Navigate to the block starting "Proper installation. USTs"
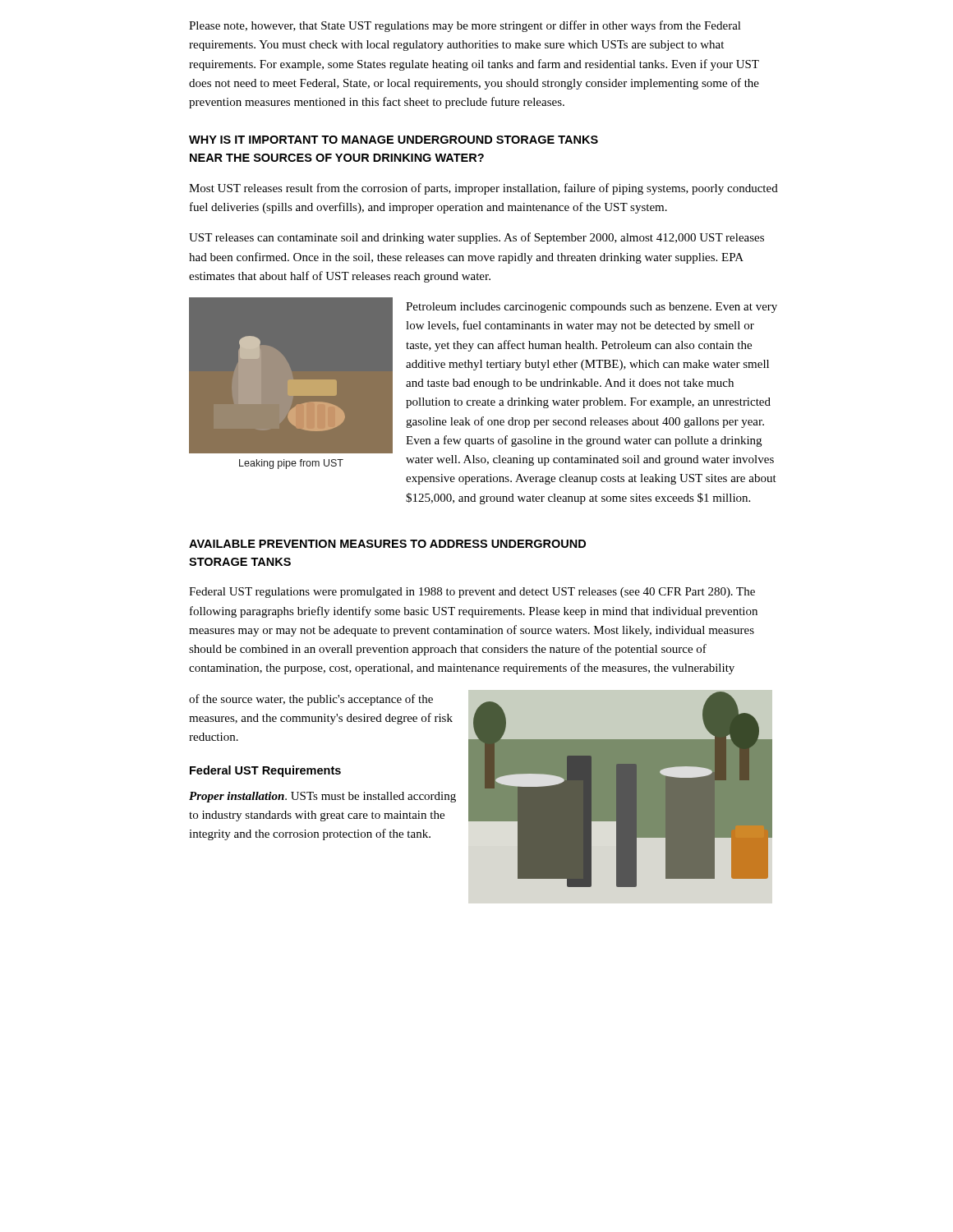 (323, 815)
